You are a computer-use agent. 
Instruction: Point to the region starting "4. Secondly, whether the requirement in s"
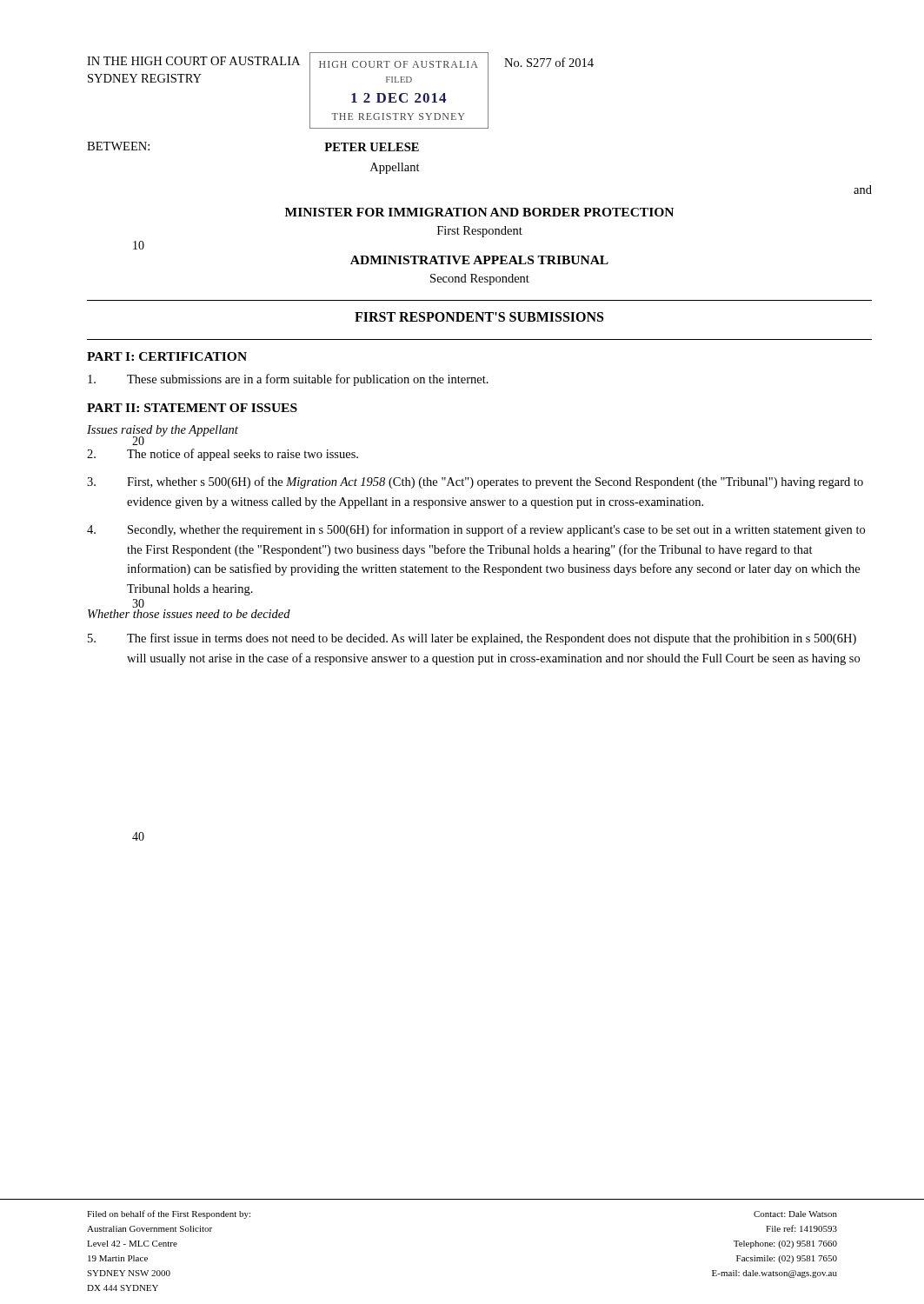(479, 559)
